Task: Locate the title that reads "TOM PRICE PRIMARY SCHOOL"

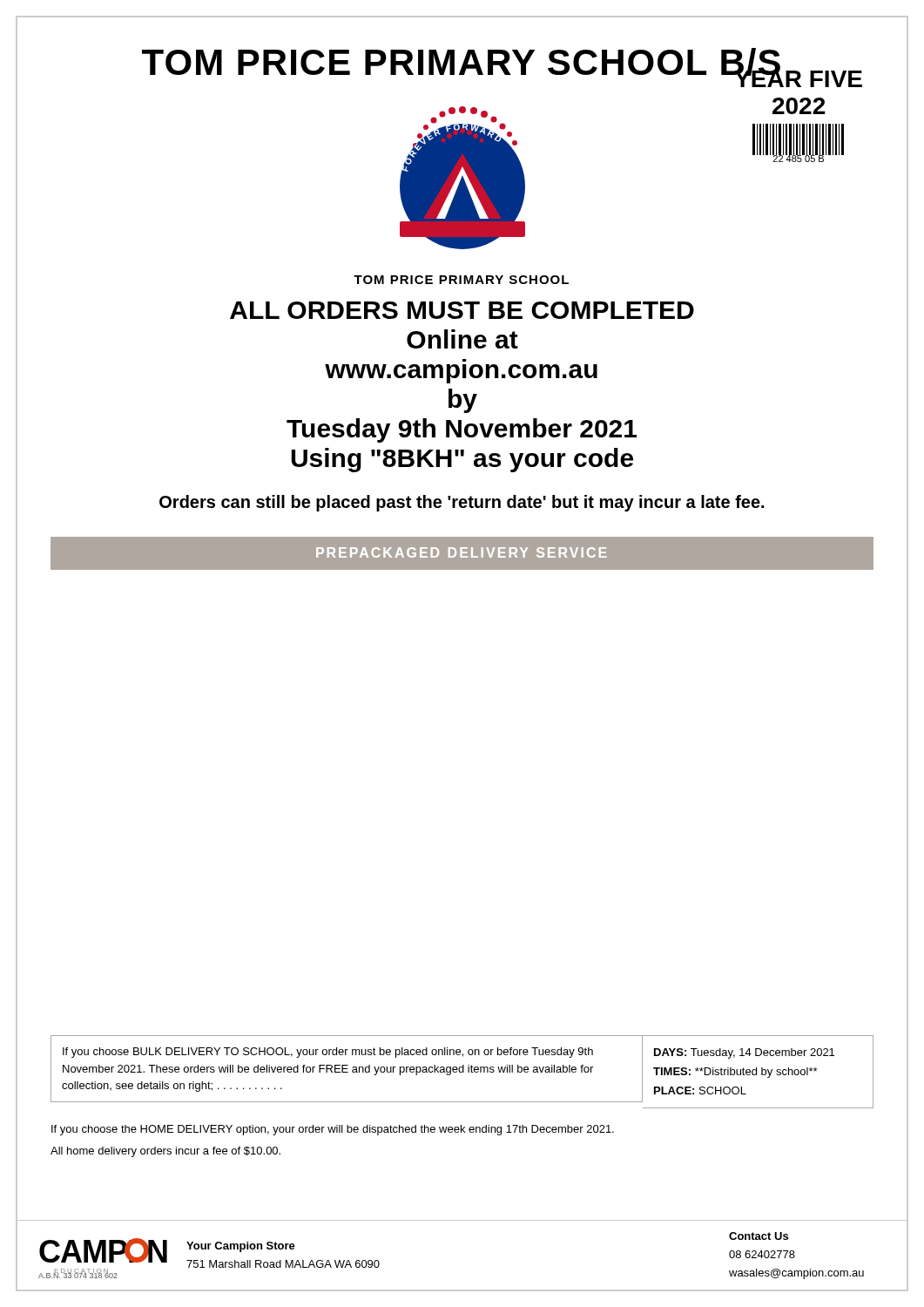Action: point(462,62)
